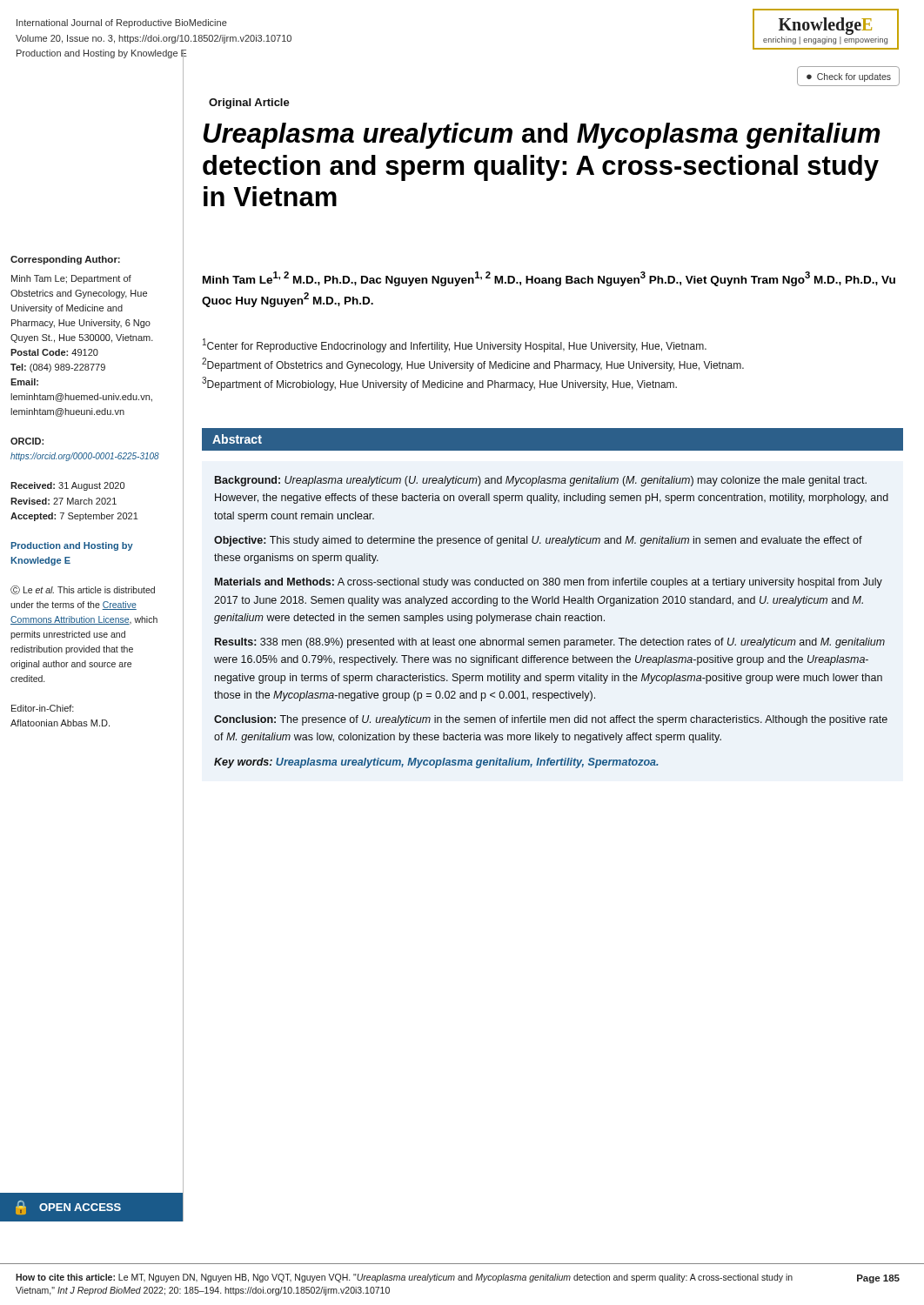
Task: Click the passage that begins "Minh Tam Le1, 2 M.D.,"
Action: (x=549, y=288)
